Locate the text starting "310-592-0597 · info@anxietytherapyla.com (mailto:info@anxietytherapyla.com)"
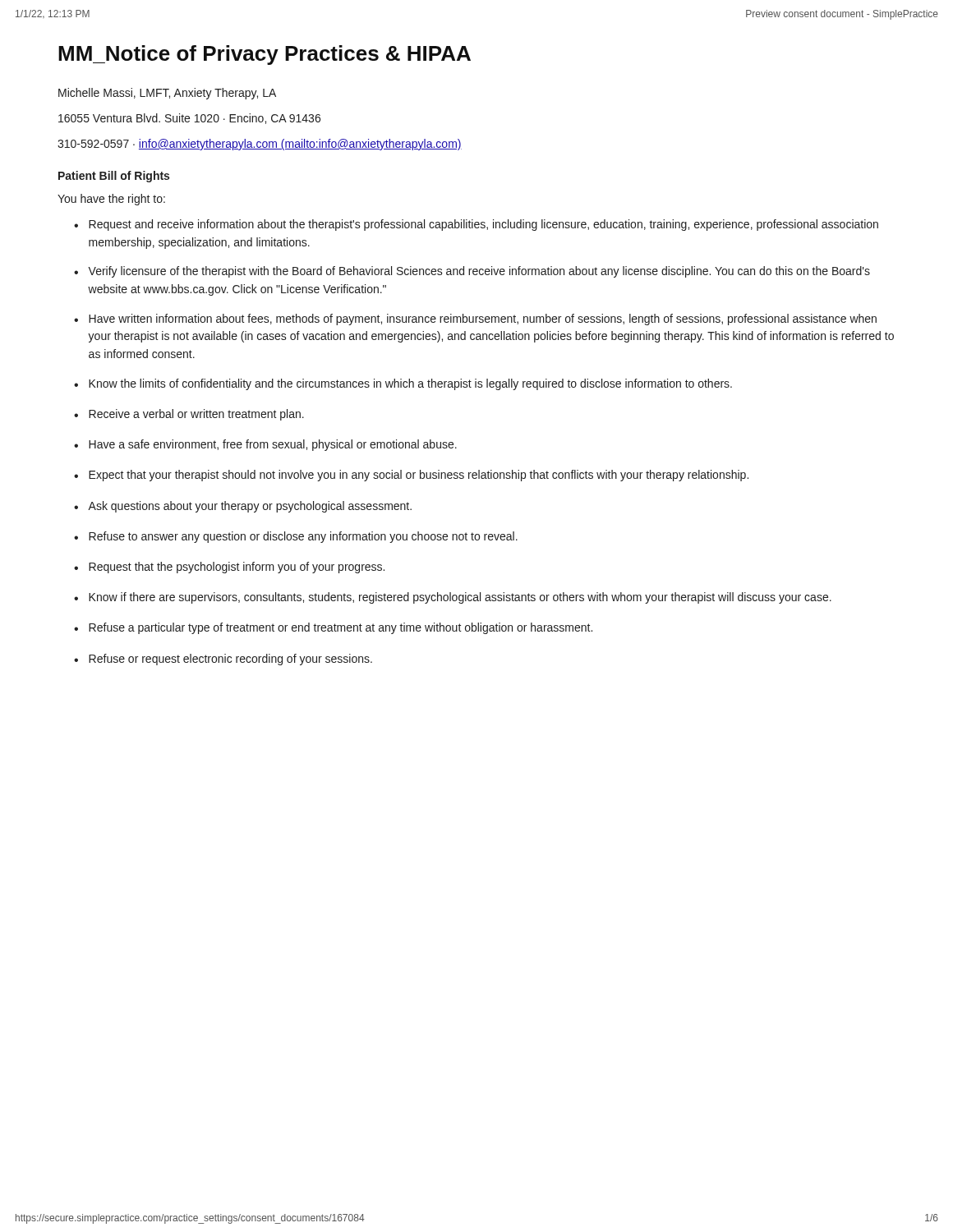Viewport: 953px width, 1232px height. point(259,144)
